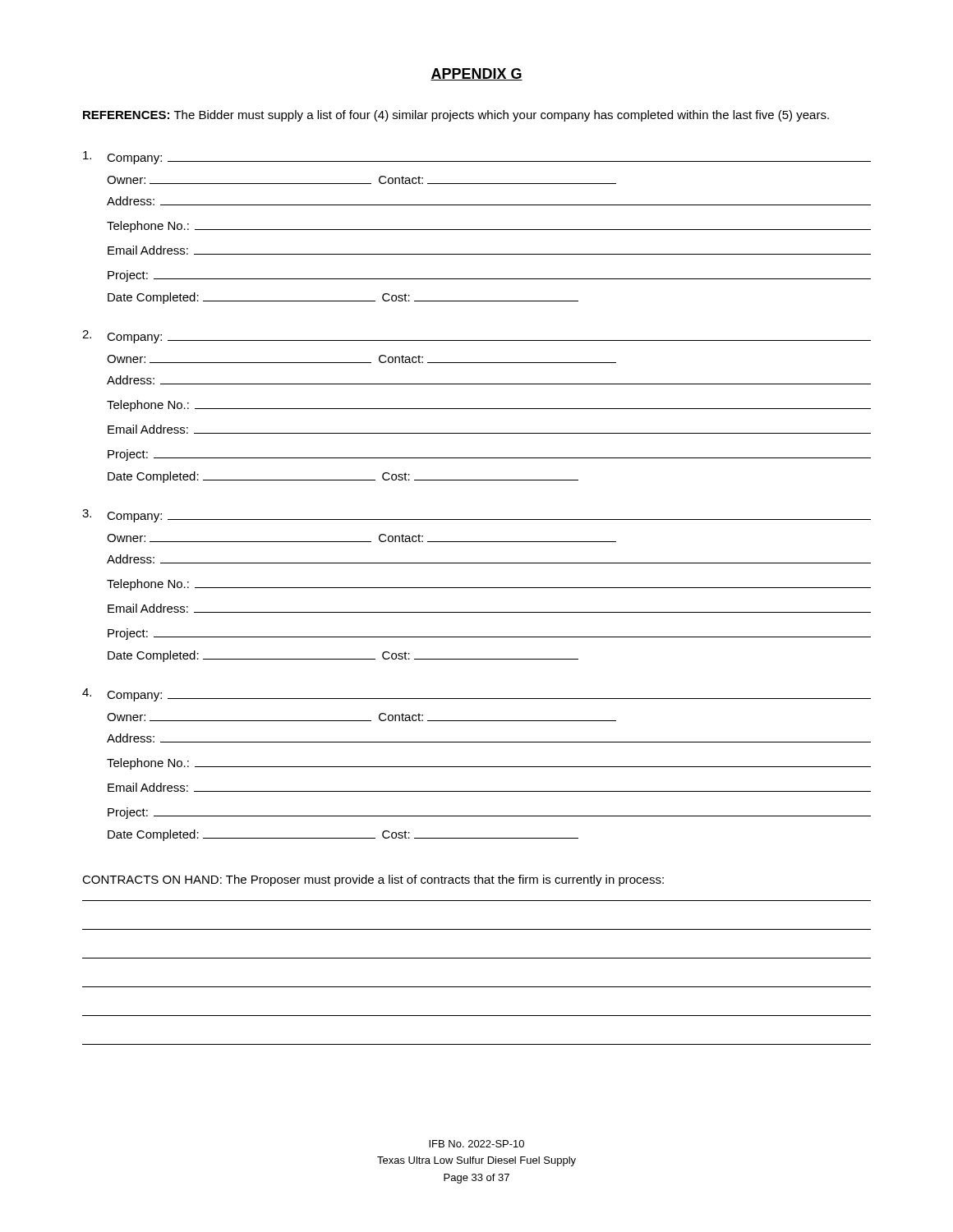
Task: Point to the block beginning "REFERENCES: The Bidder must"
Action: [456, 115]
